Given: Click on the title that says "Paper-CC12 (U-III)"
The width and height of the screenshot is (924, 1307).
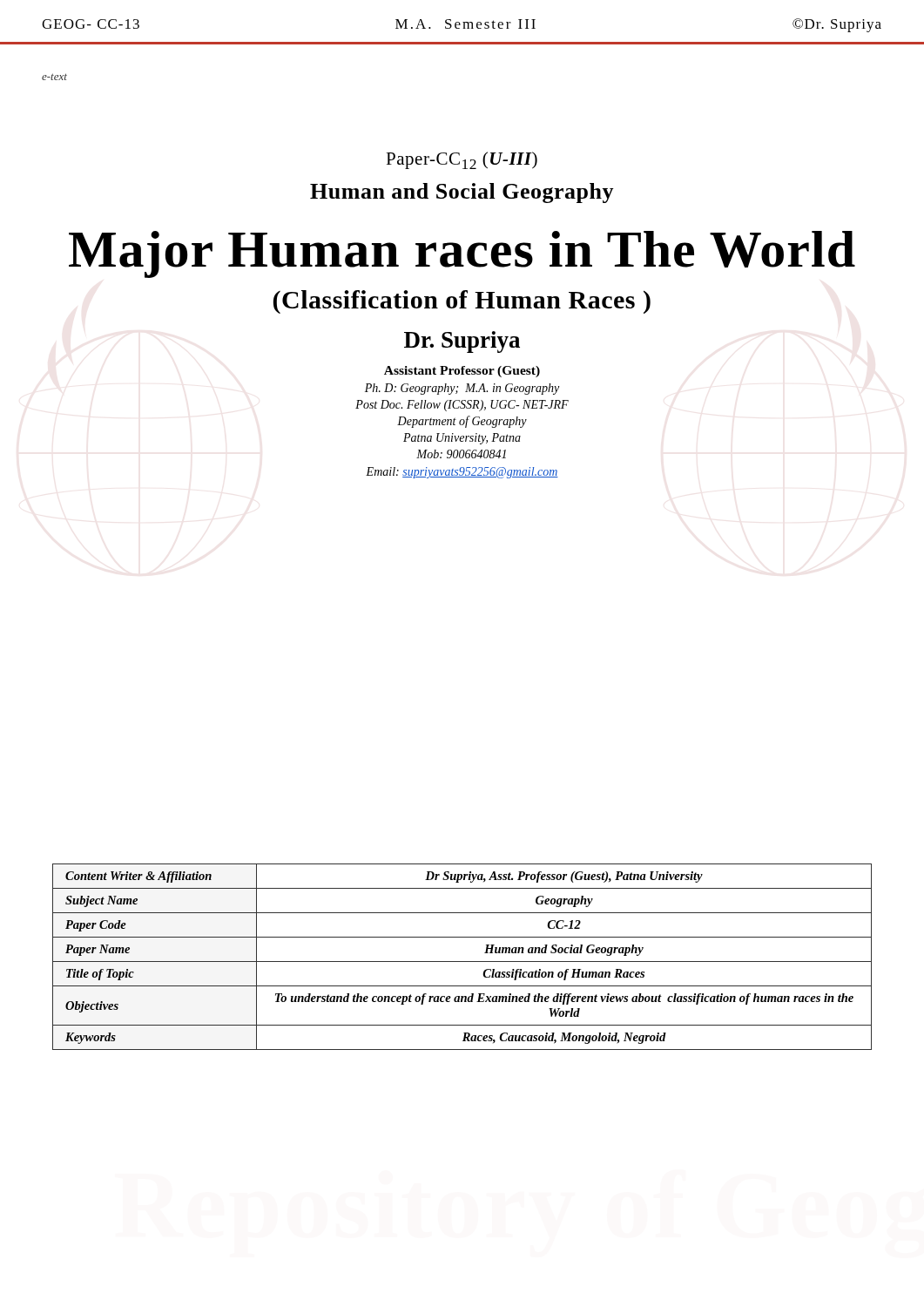Looking at the screenshot, I should (x=462, y=160).
